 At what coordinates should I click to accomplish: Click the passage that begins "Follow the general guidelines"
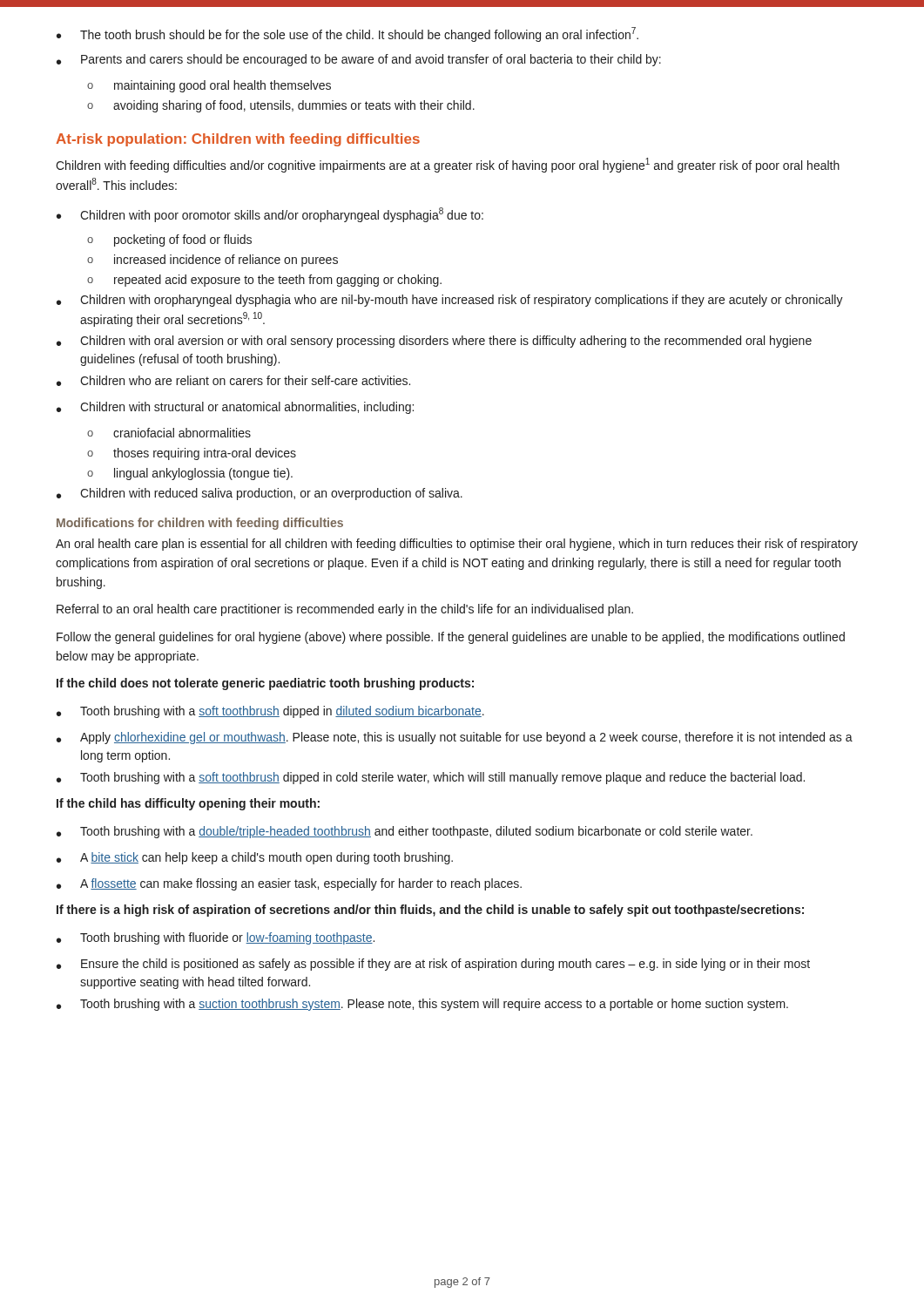tap(462, 647)
